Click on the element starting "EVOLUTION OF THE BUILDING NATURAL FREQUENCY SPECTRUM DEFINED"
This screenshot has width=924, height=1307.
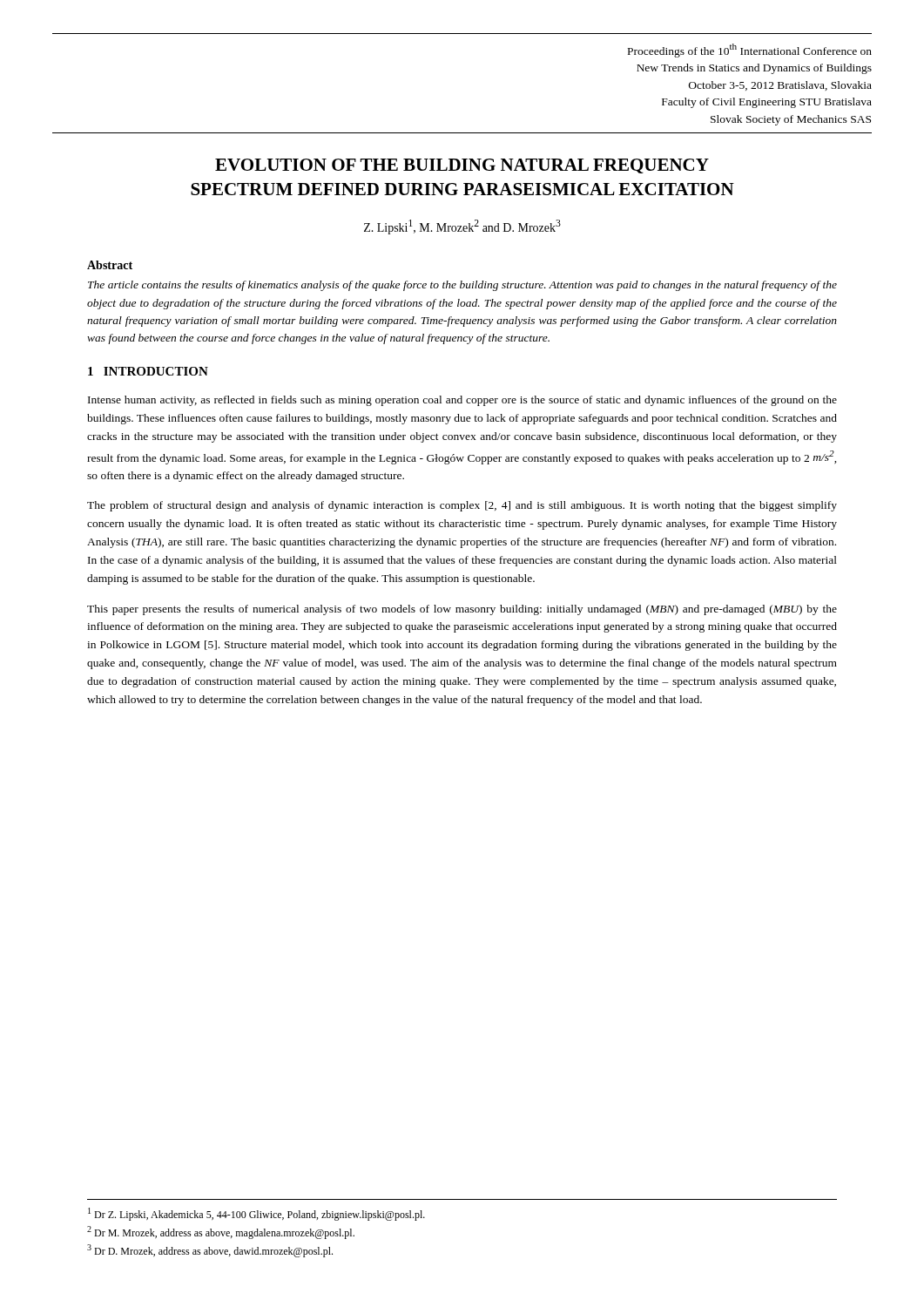(x=462, y=177)
